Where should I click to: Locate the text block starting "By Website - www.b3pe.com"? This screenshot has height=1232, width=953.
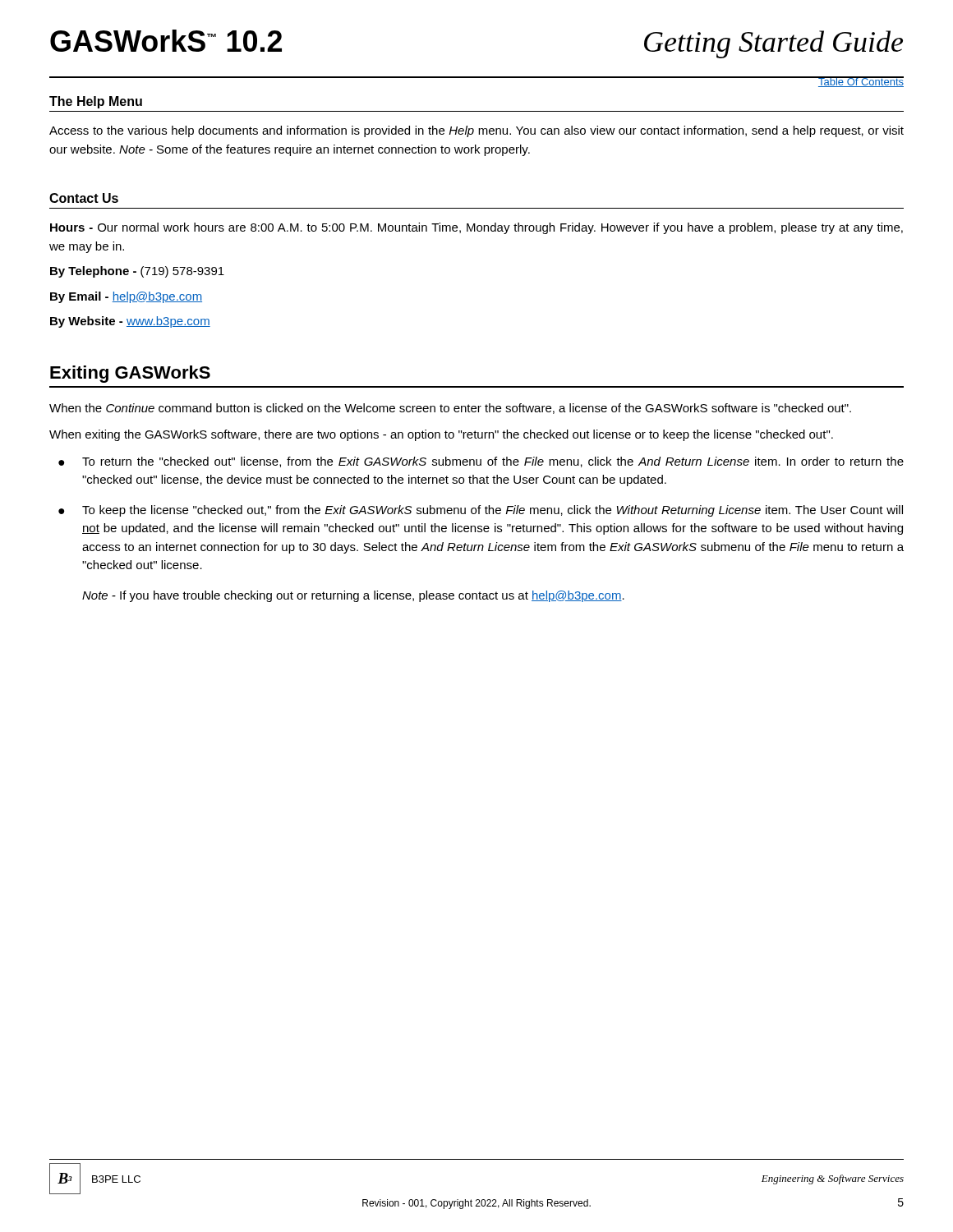(x=130, y=321)
